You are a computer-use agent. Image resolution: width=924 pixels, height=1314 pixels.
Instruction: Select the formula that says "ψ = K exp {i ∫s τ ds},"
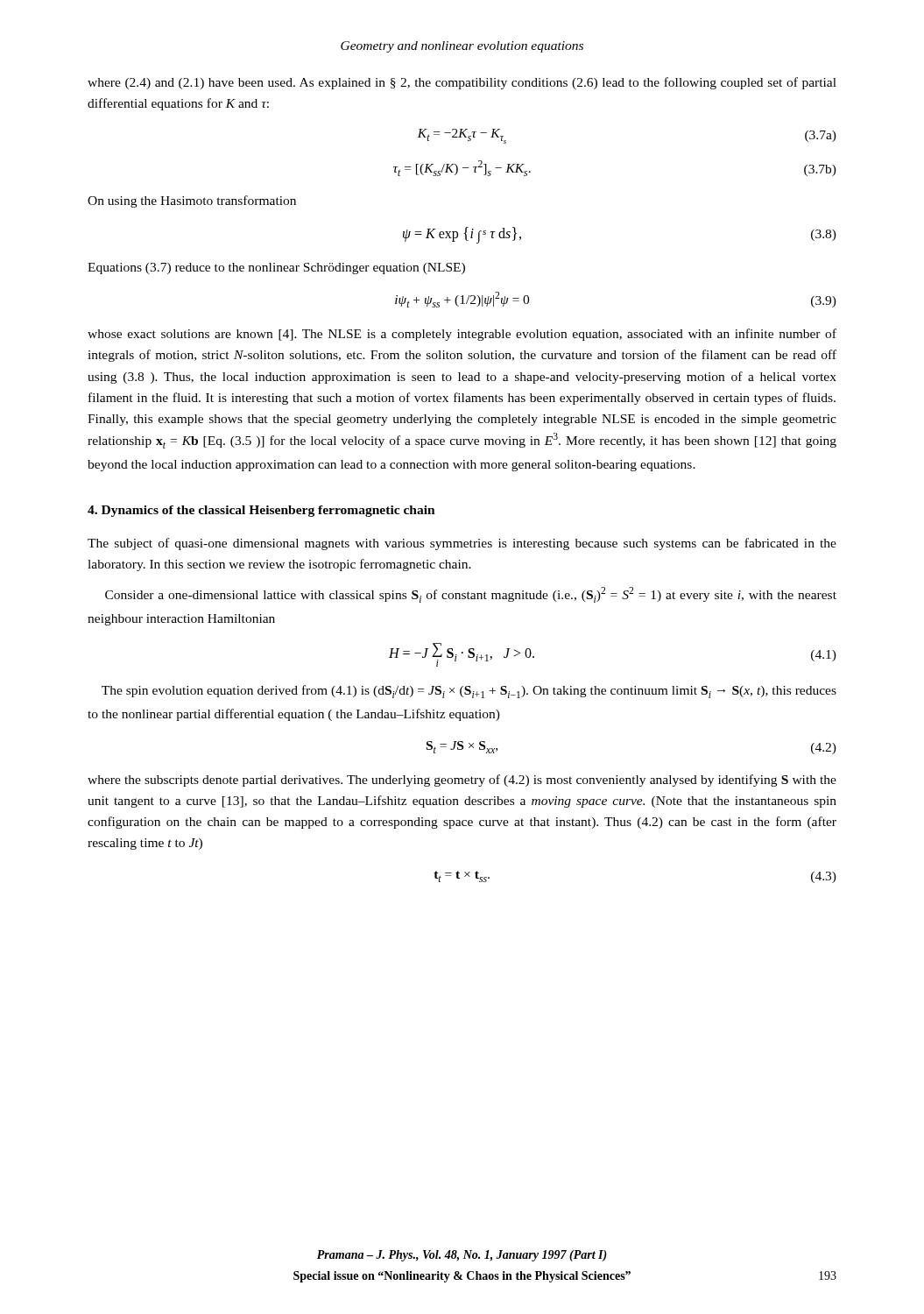pos(462,234)
